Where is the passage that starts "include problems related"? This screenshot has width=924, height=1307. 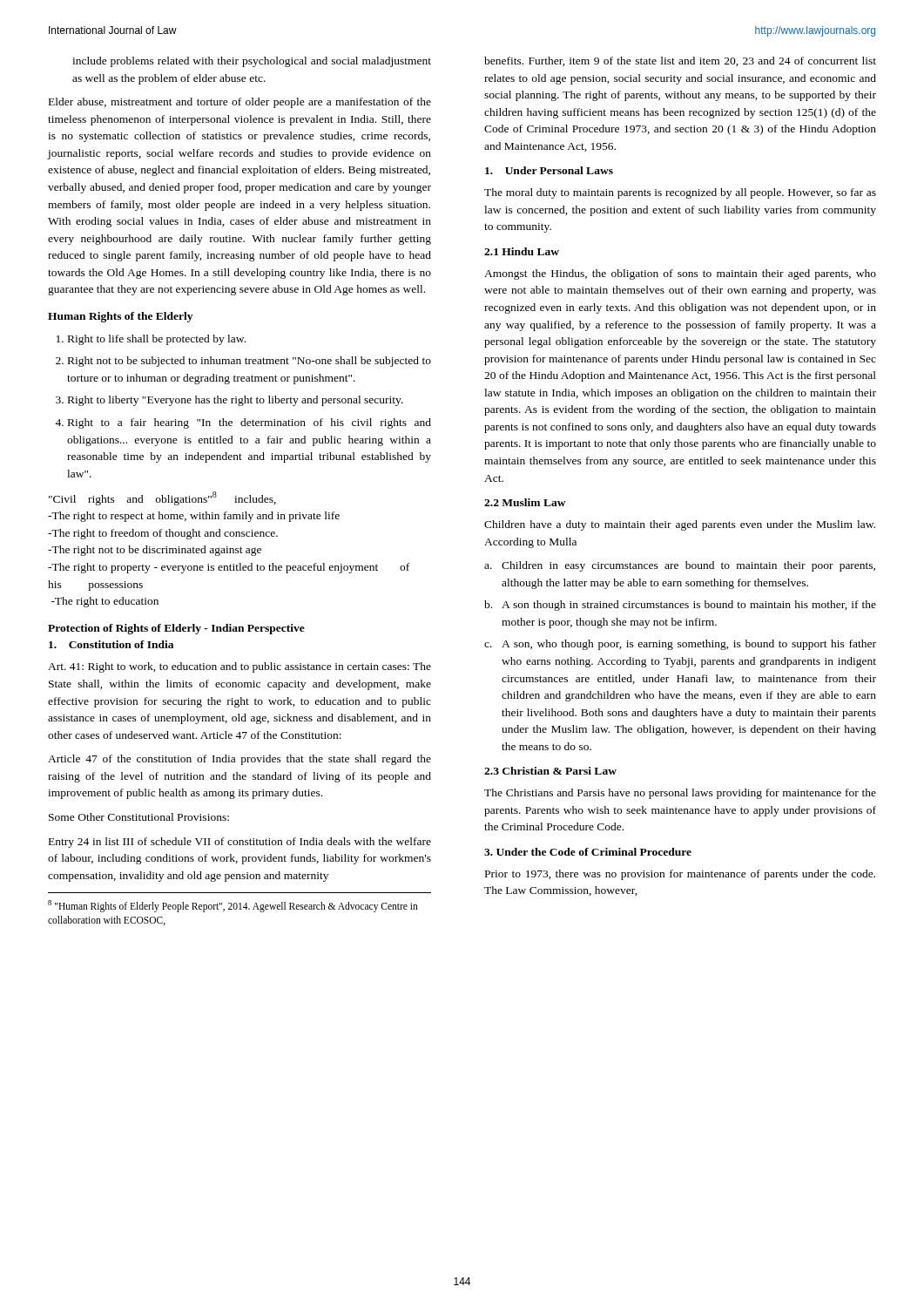(x=252, y=69)
